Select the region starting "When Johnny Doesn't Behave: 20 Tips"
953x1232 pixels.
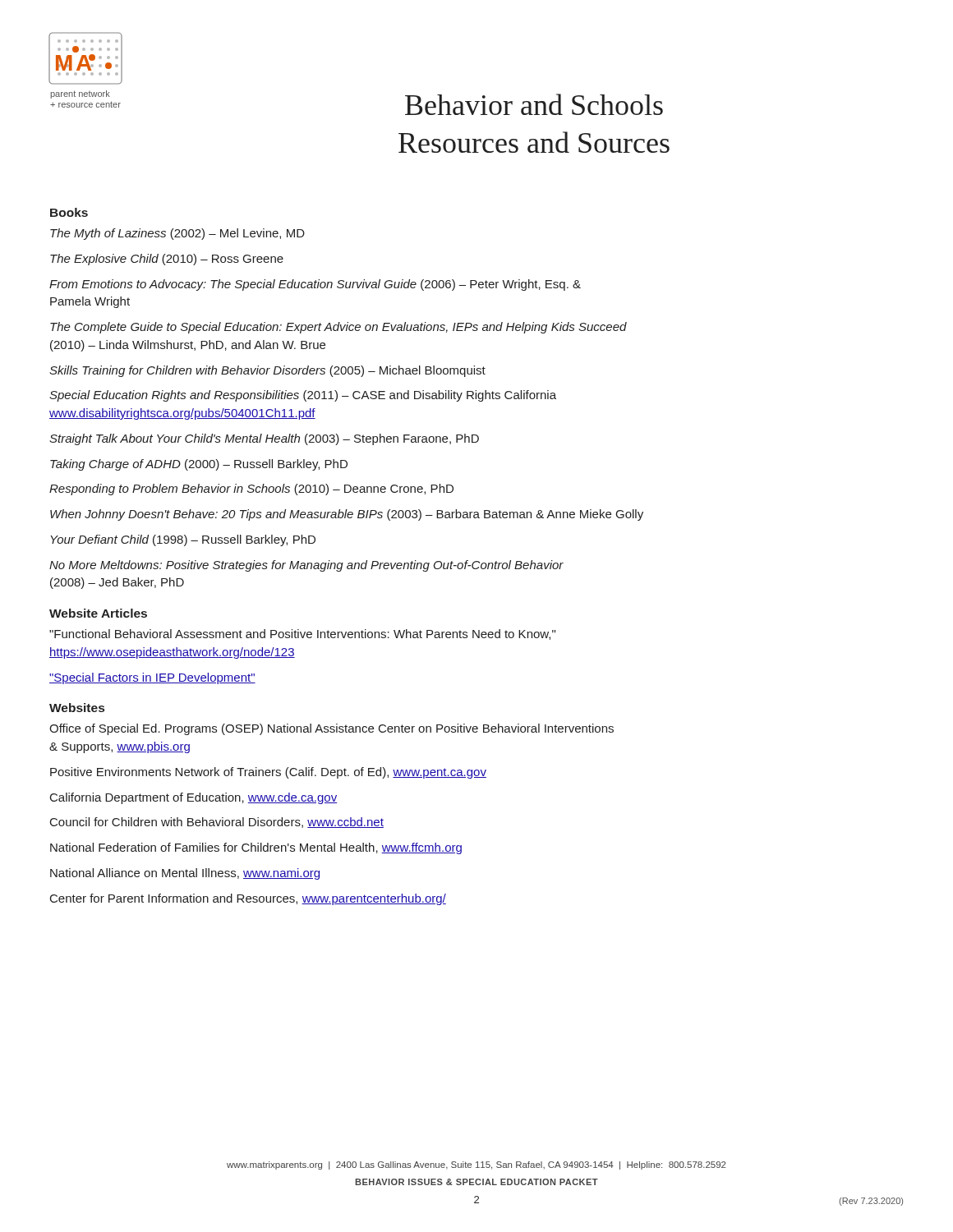click(x=346, y=514)
